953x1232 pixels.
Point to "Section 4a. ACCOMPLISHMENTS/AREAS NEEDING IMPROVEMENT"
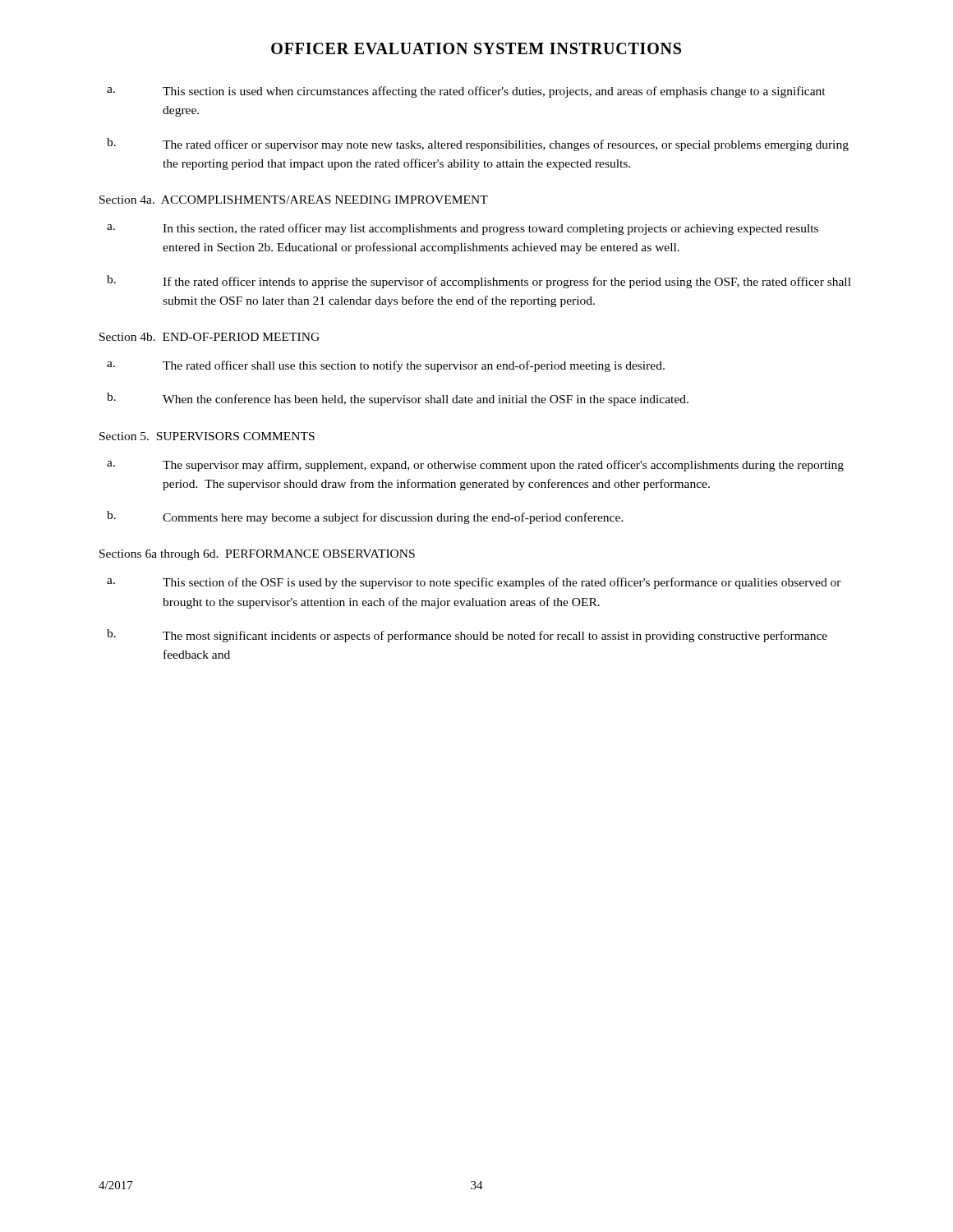293,199
